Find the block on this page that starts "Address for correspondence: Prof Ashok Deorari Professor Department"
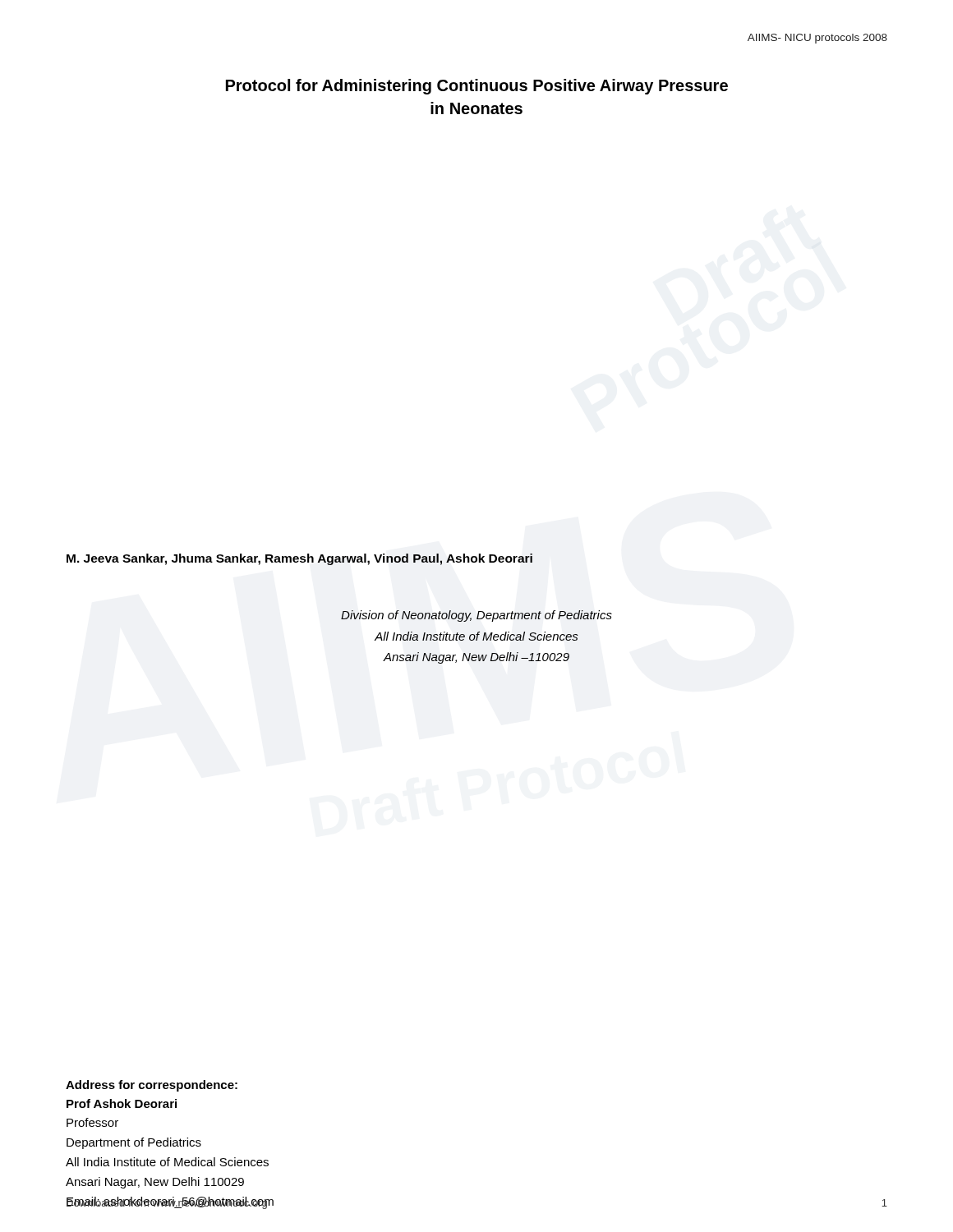 click(152, 1086)
